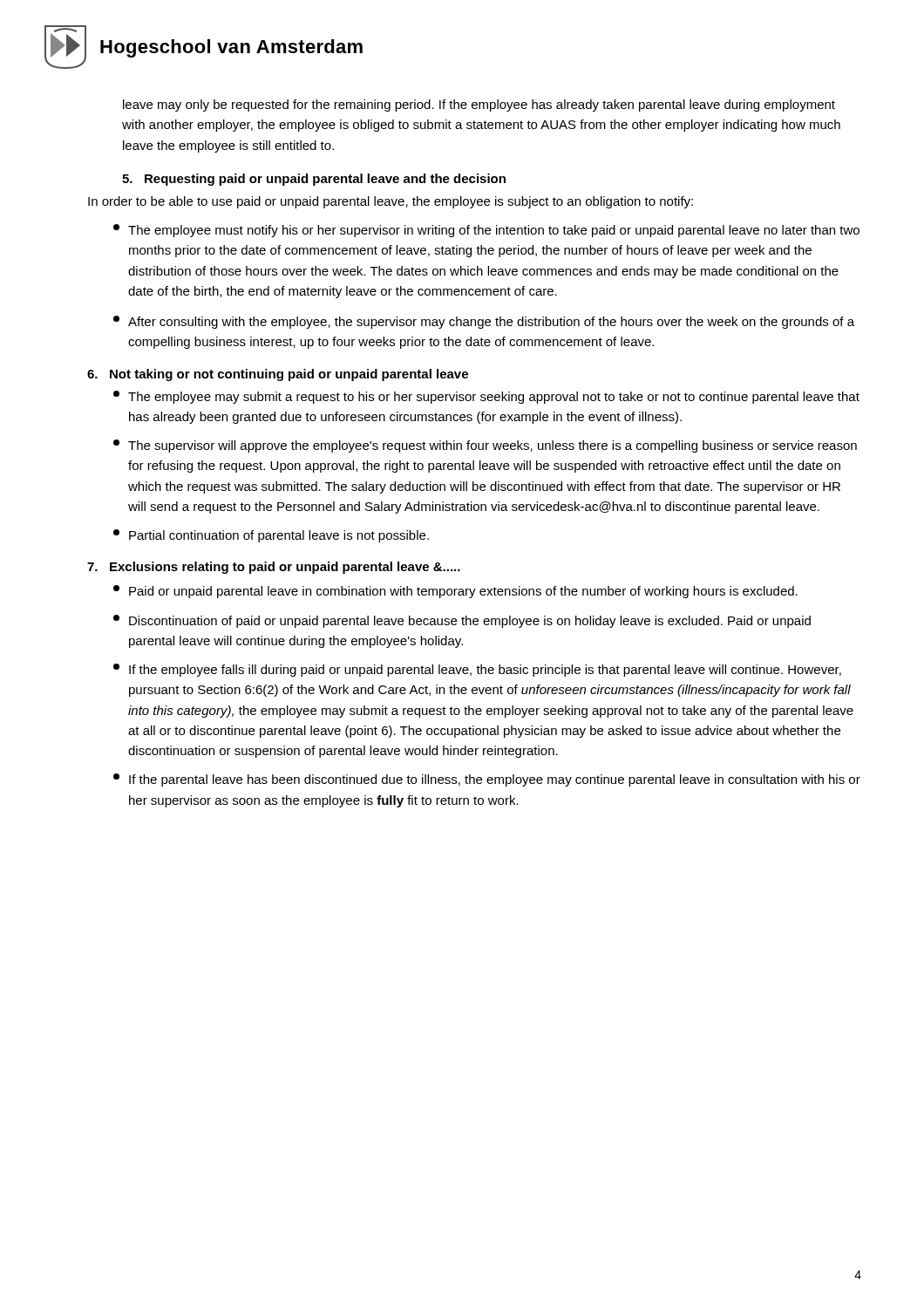Viewport: 924px width, 1308px height.
Task: Find the block starting "Partial continuation of parental"
Action: [x=271, y=536]
